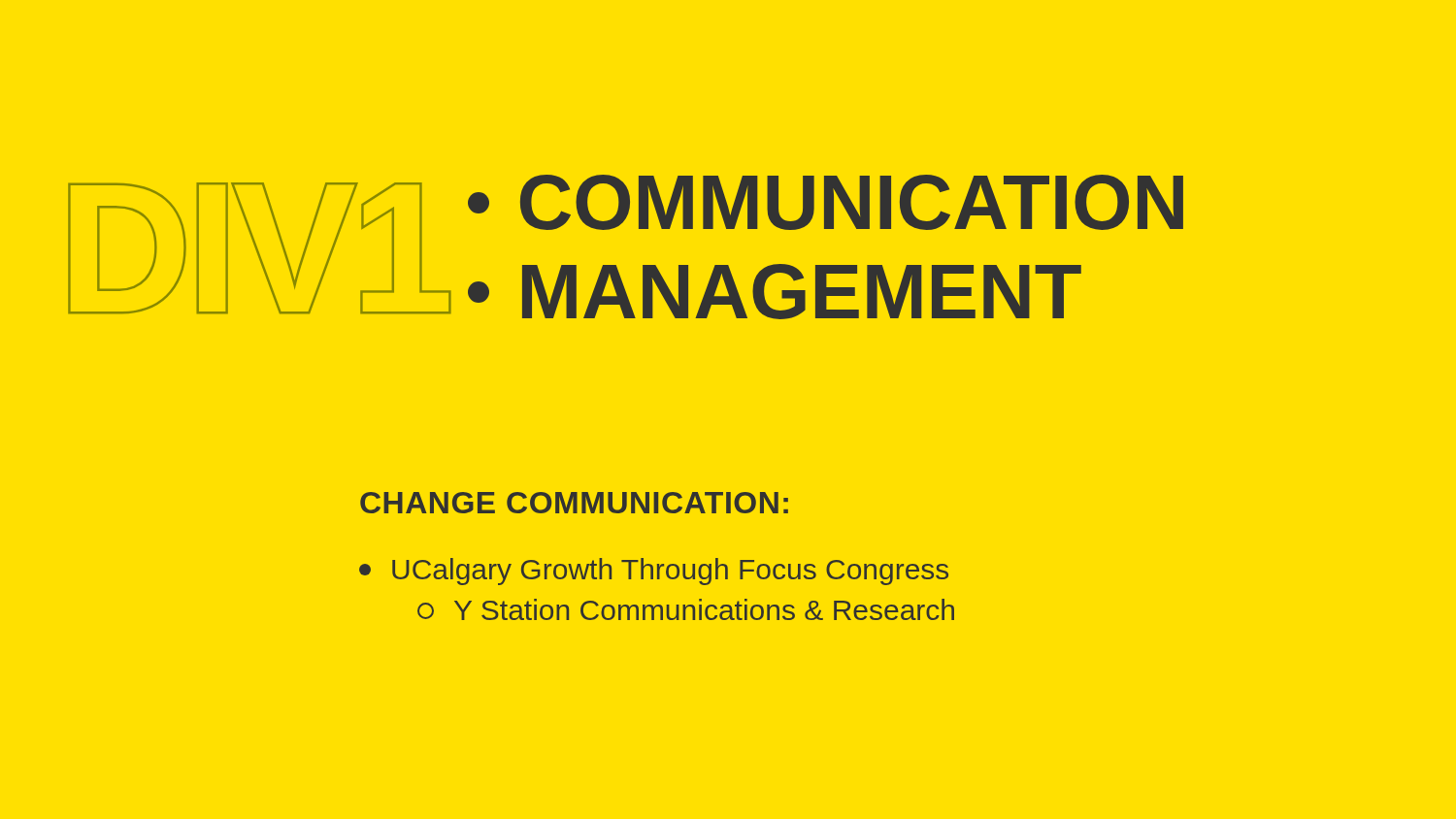The height and width of the screenshot is (819, 1456).
Task: Locate the region starting "UCalgary Growth Through Focus"
Action: [x=654, y=569]
